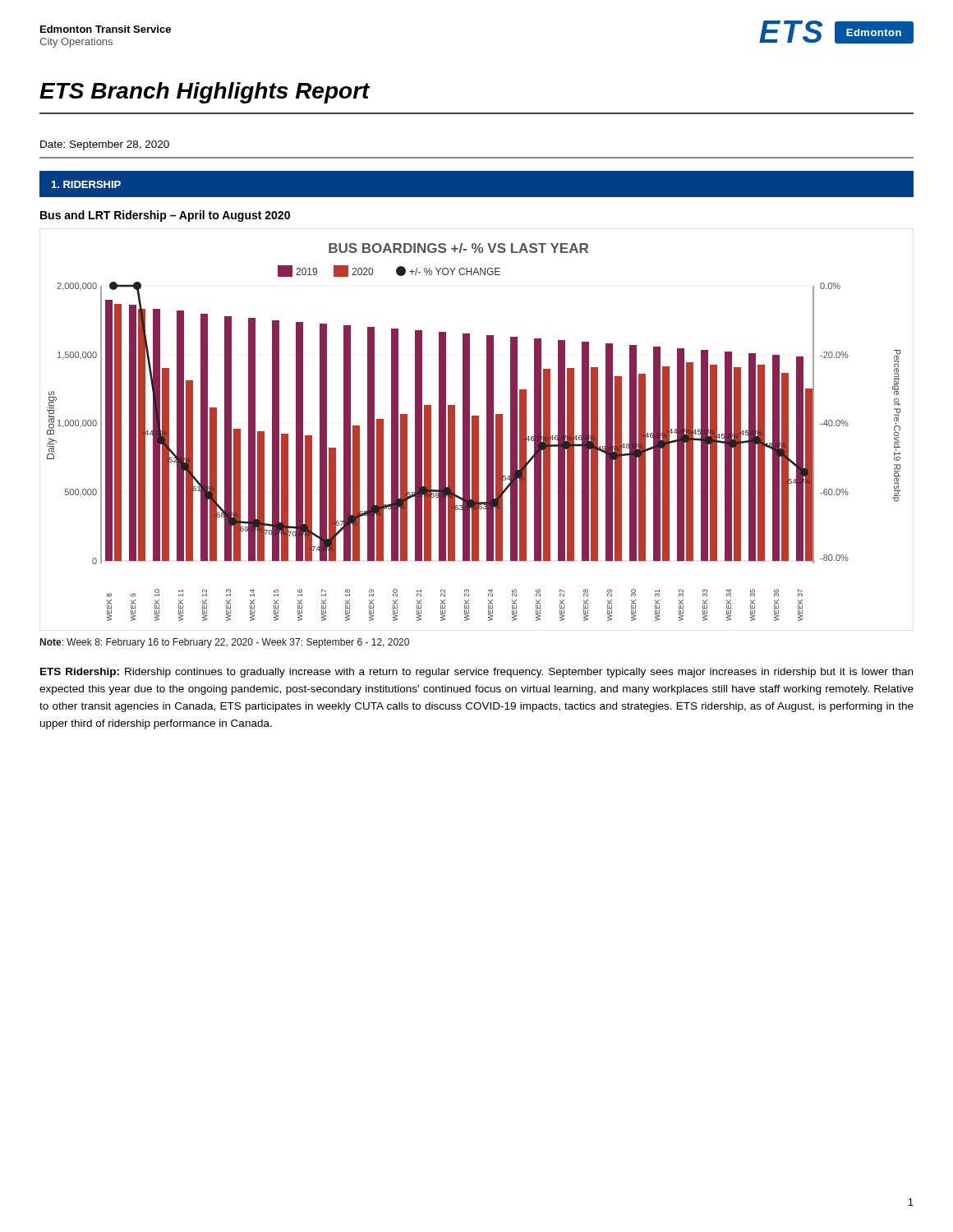Locate the region starting "1. RIDERSHIP"

[86, 184]
